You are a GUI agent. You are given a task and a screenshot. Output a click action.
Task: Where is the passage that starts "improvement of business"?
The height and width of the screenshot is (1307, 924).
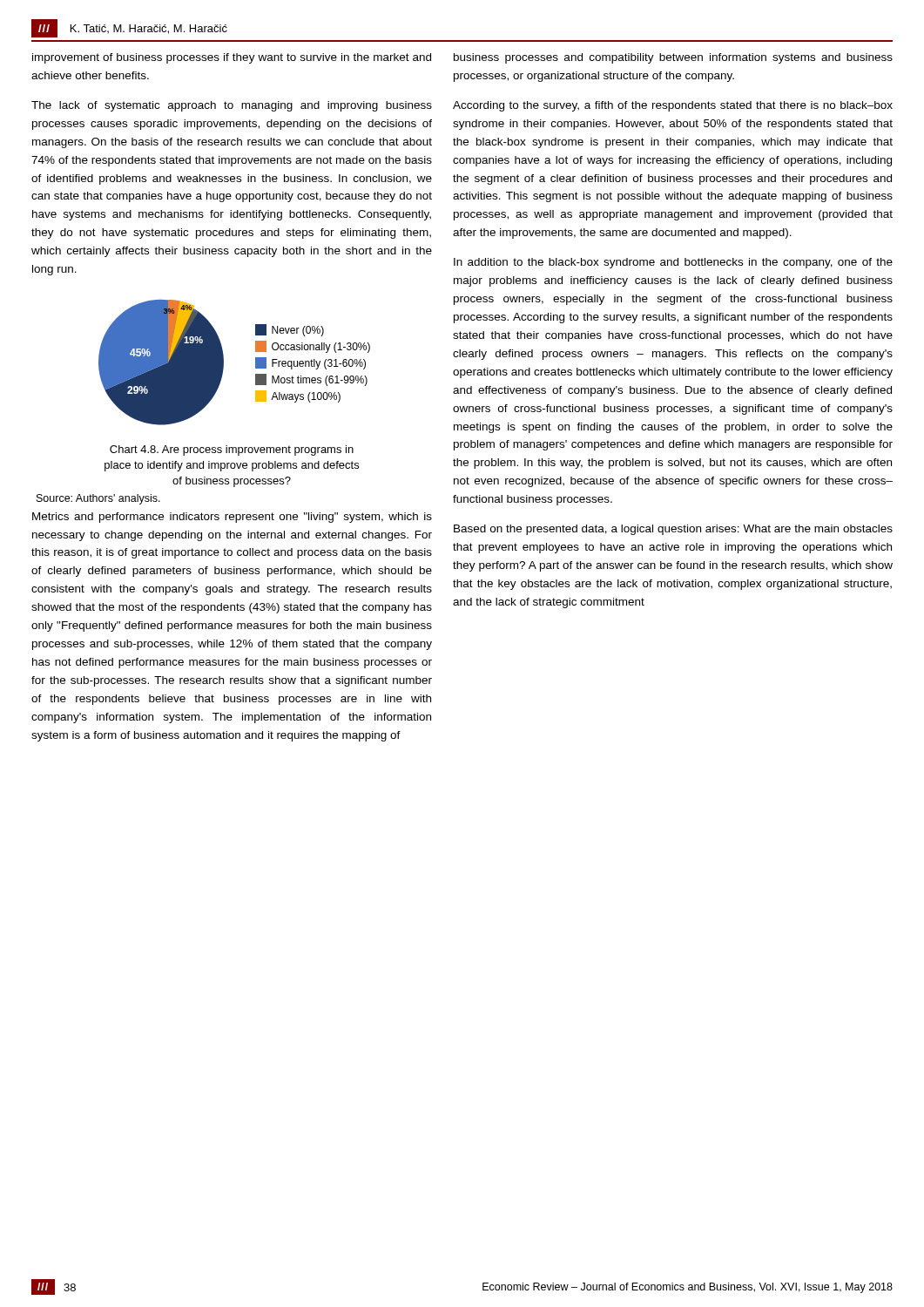[232, 66]
